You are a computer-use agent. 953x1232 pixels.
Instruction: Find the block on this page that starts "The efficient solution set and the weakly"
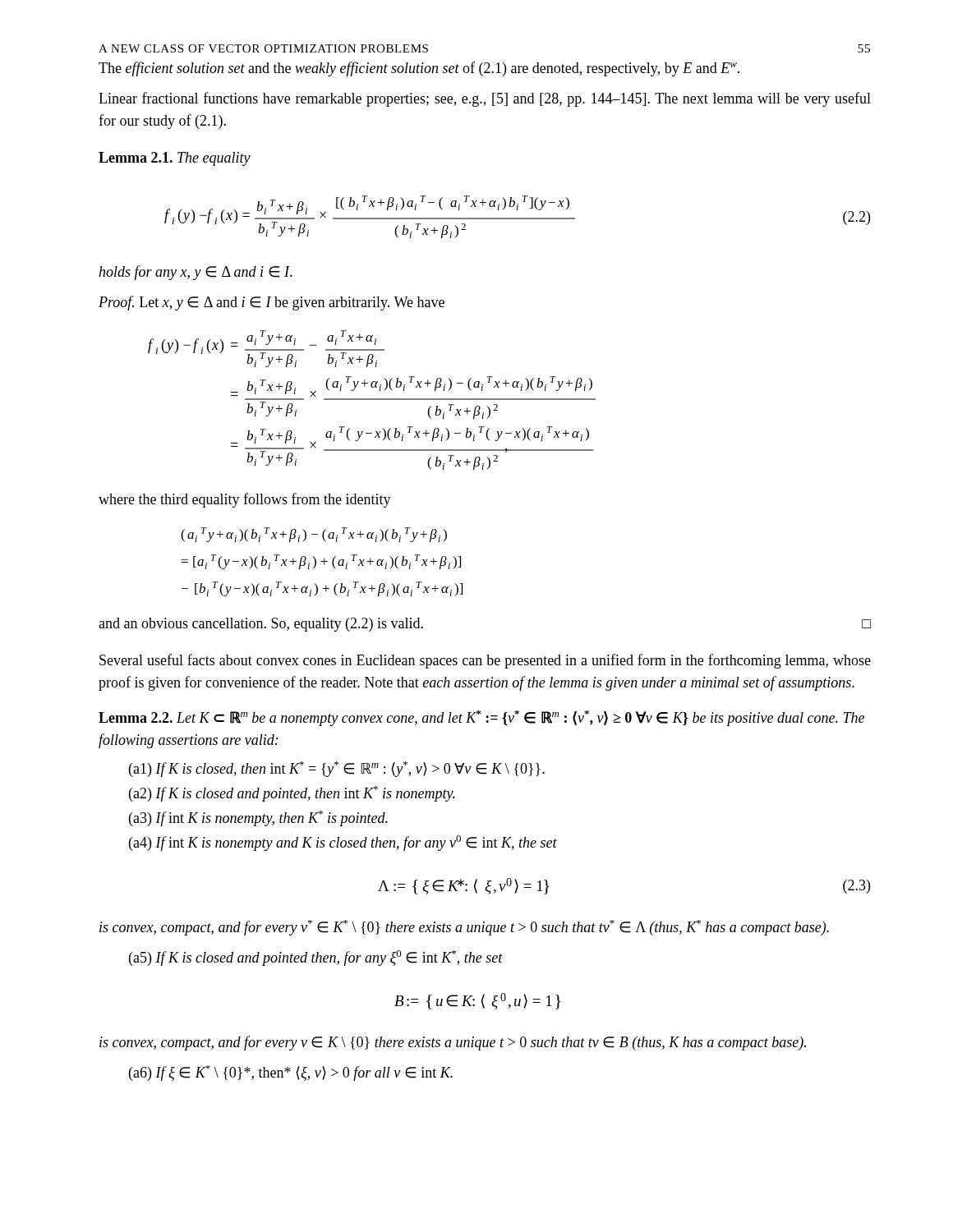420,67
